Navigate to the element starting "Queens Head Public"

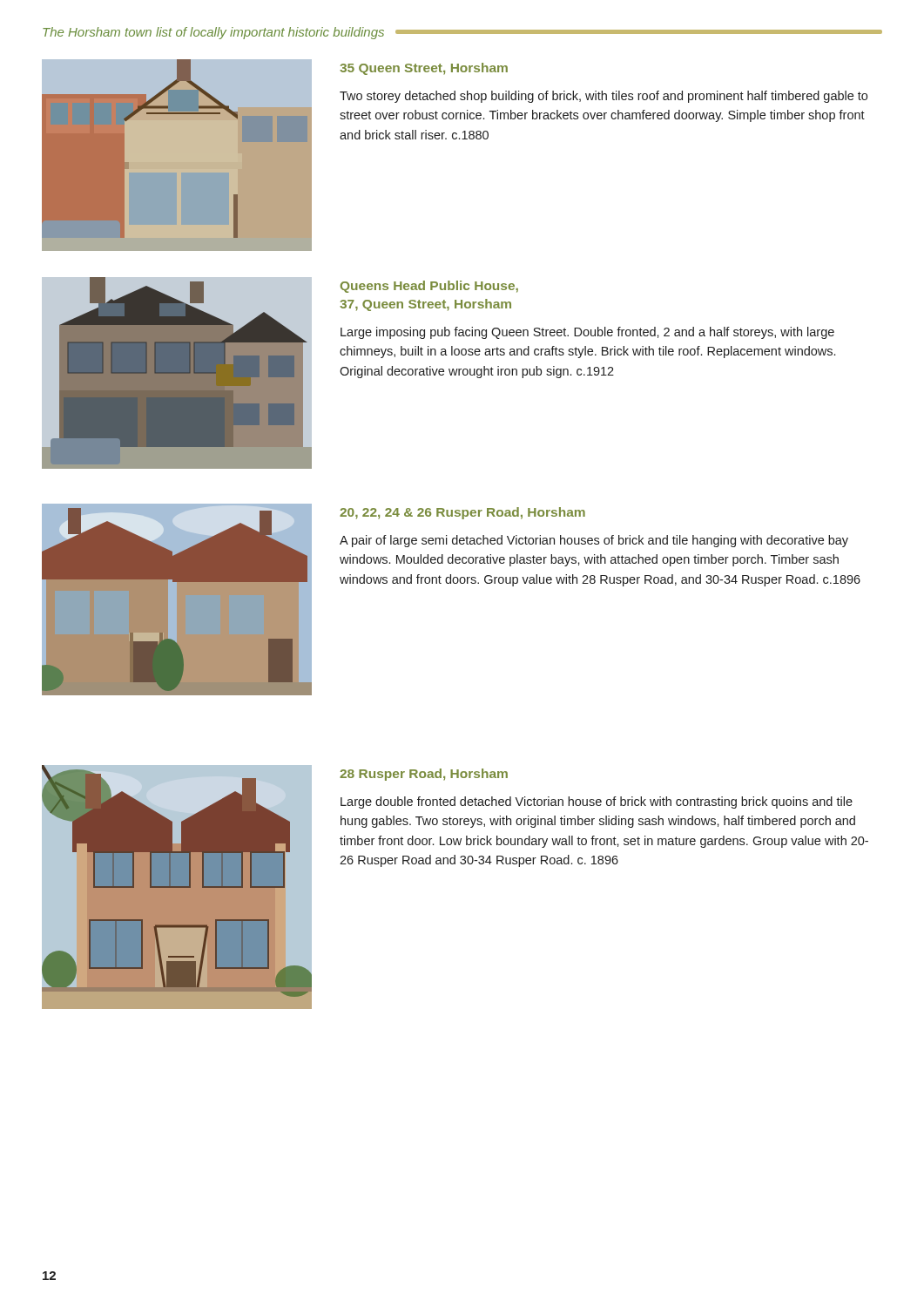[x=429, y=294]
